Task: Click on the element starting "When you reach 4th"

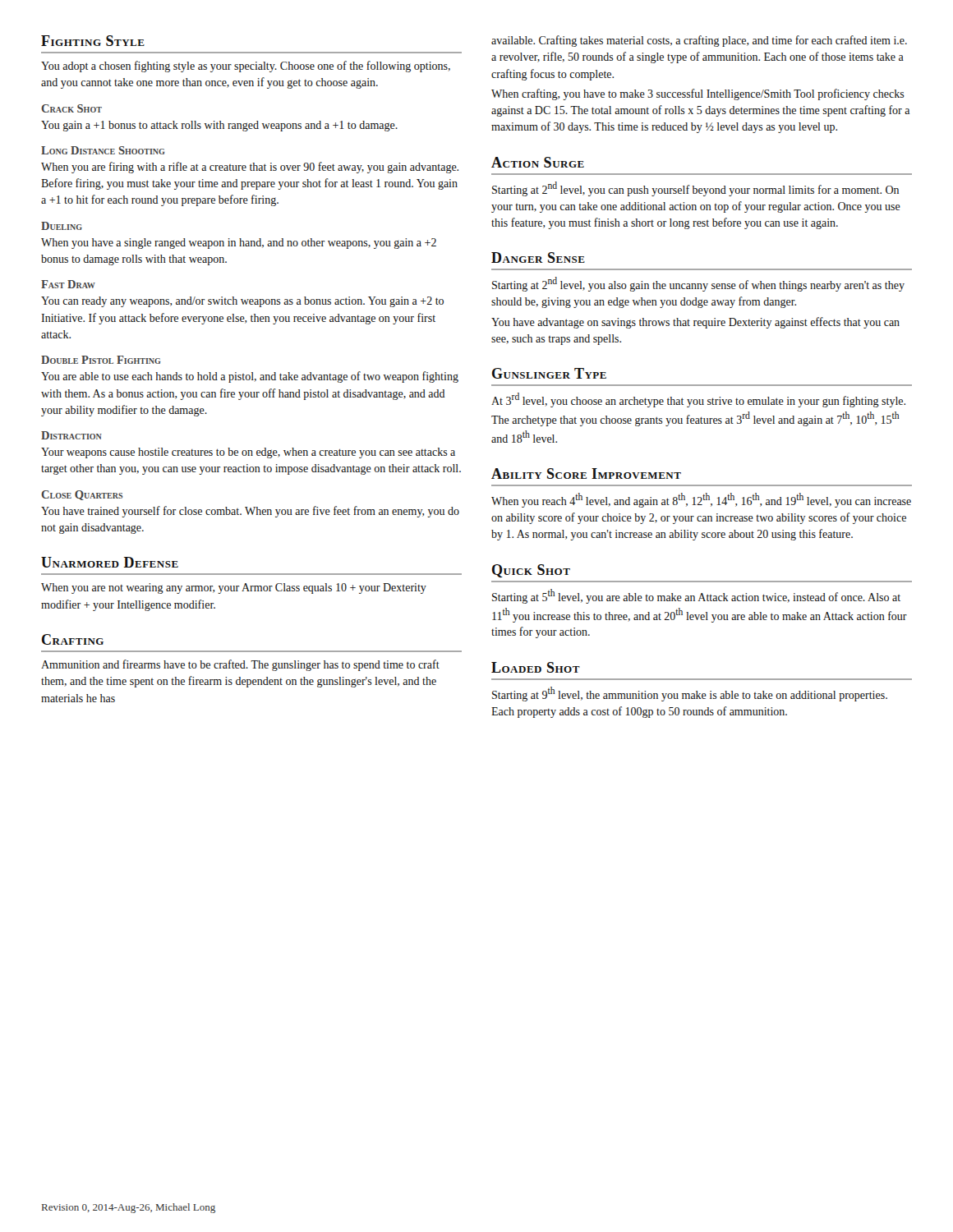Action: [x=702, y=517]
